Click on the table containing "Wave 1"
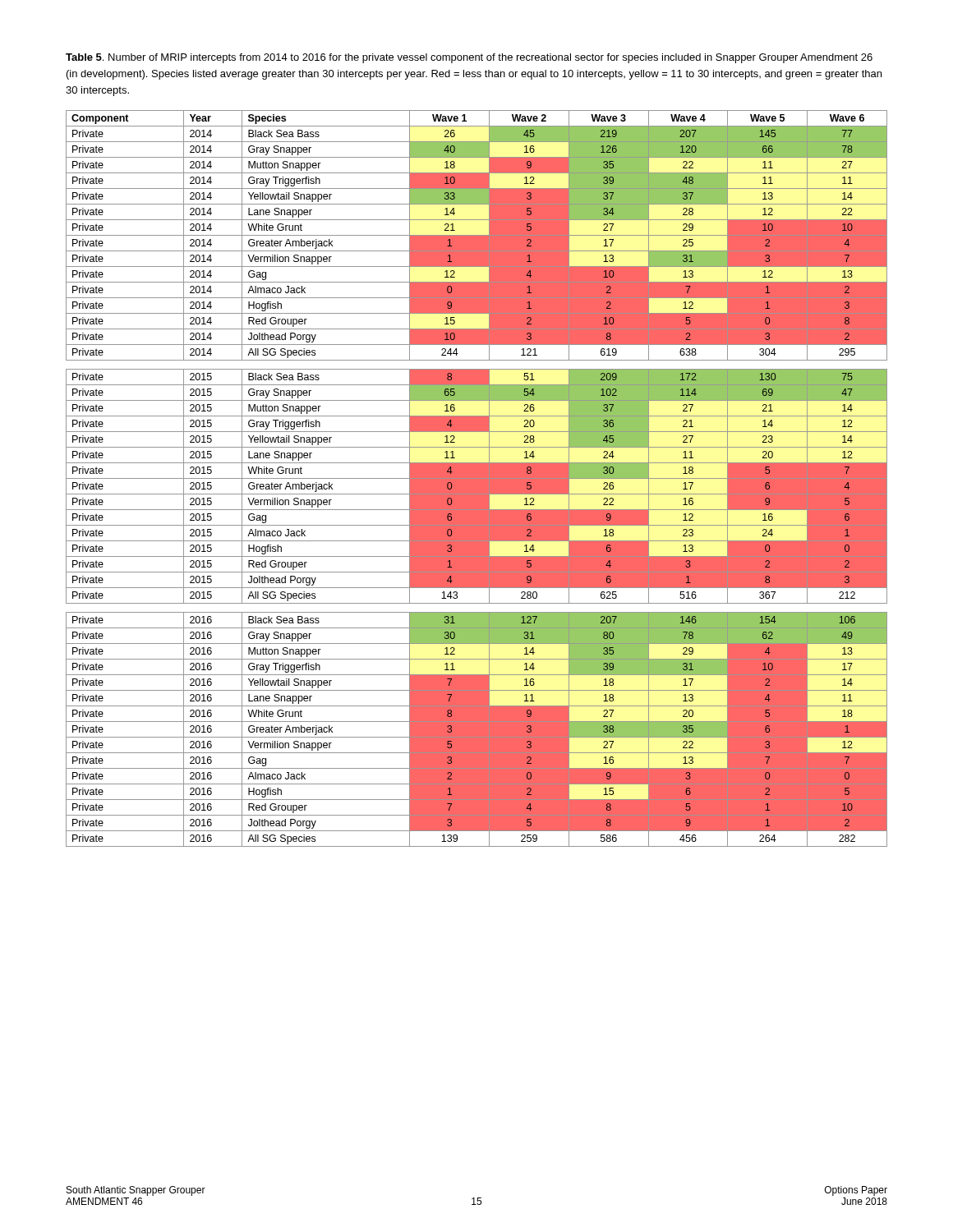This screenshot has height=1232, width=953. (x=476, y=479)
